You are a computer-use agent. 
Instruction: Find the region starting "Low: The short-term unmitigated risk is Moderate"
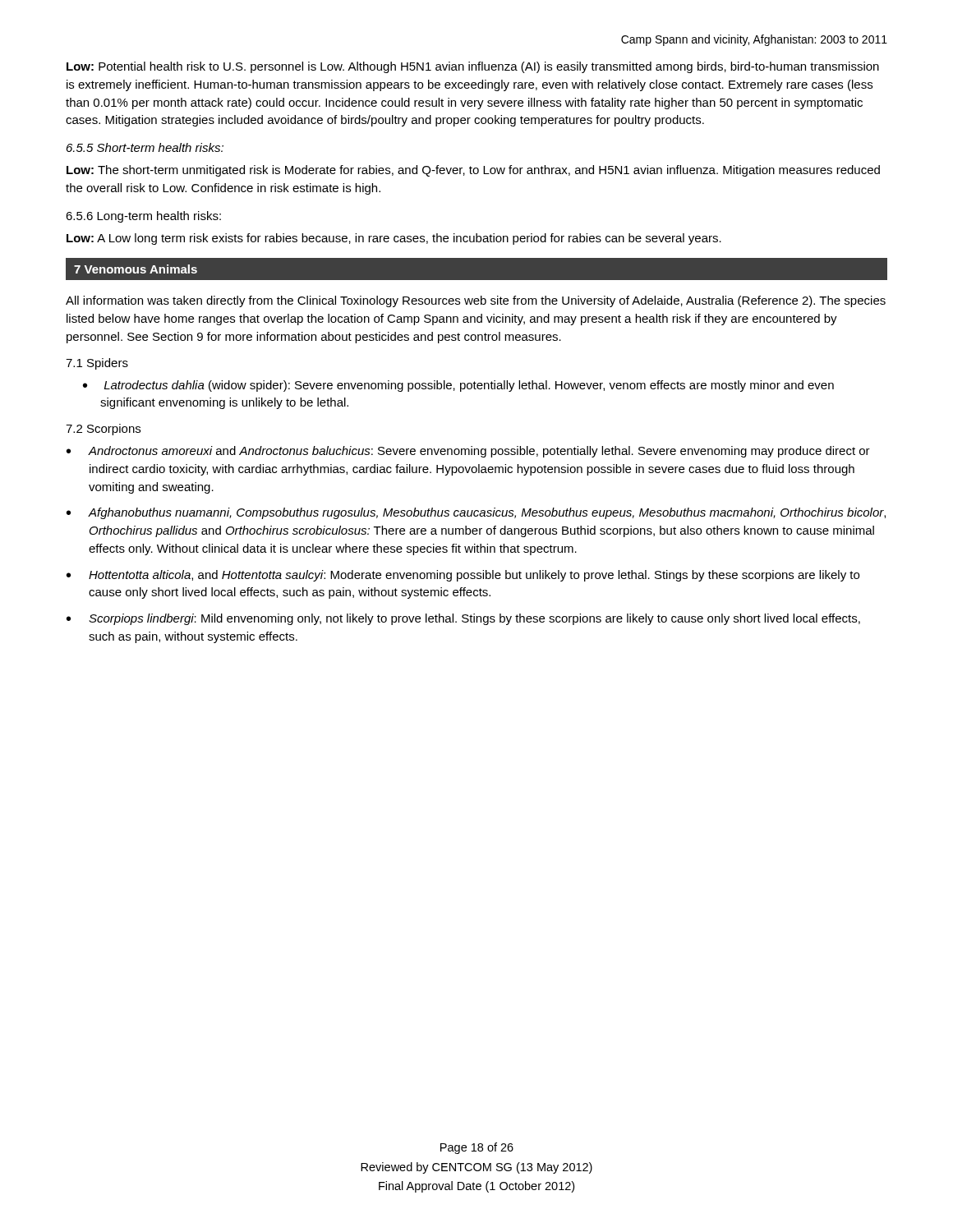coord(473,179)
